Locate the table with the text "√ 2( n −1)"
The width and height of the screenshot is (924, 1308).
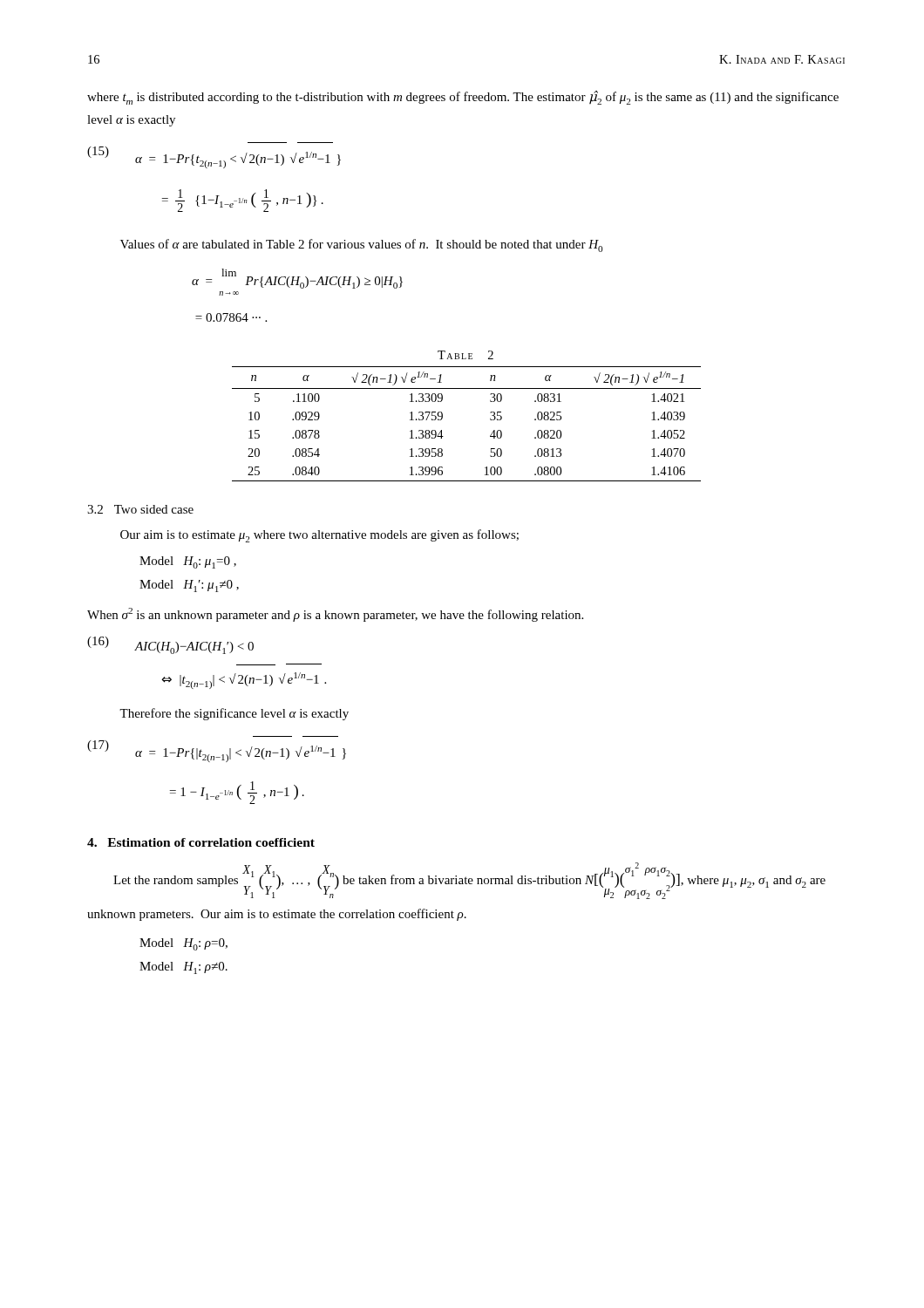tap(466, 414)
